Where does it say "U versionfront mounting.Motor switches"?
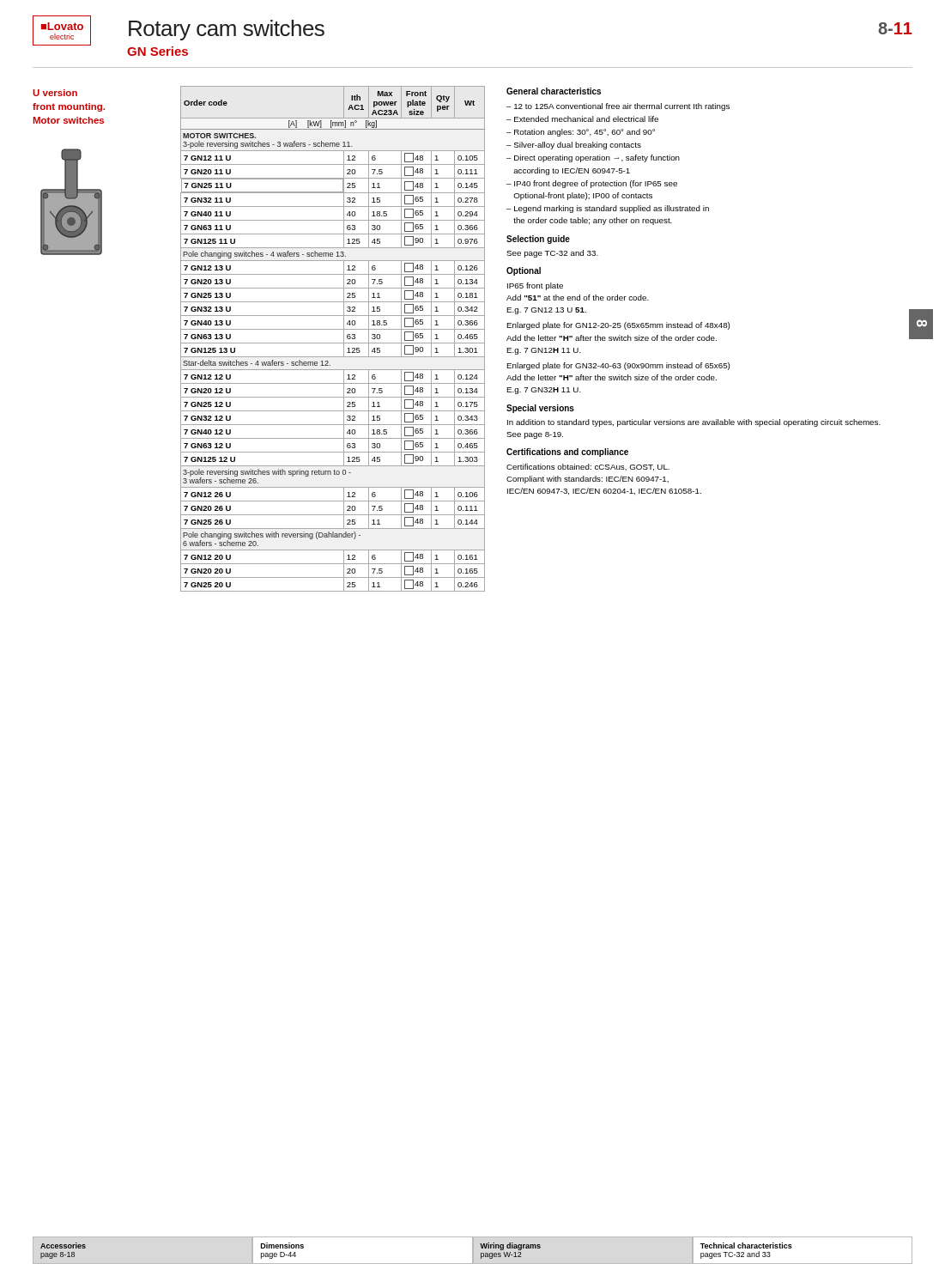945x1288 pixels. (55, 93)
